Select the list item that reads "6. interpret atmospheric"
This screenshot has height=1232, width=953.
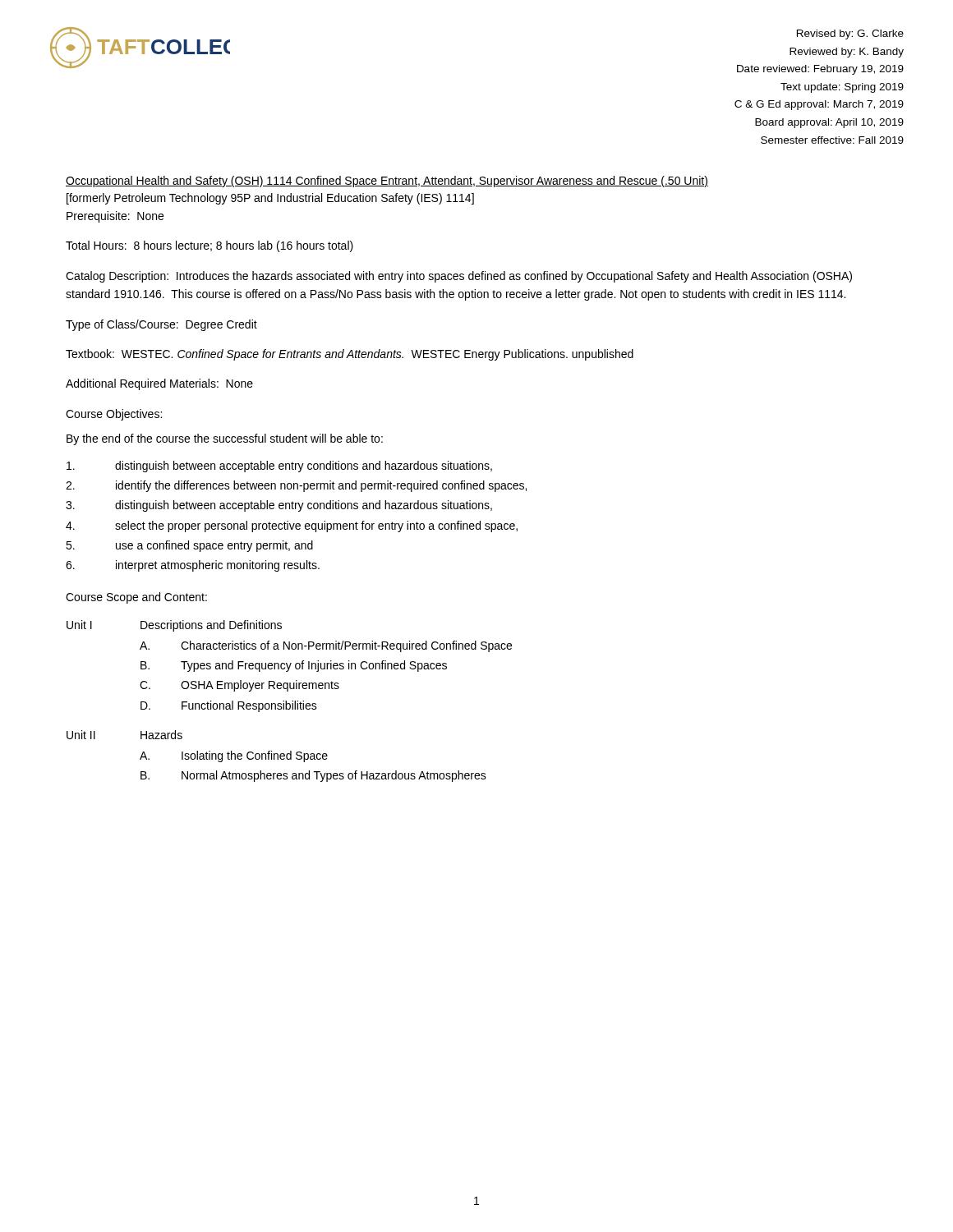point(193,566)
